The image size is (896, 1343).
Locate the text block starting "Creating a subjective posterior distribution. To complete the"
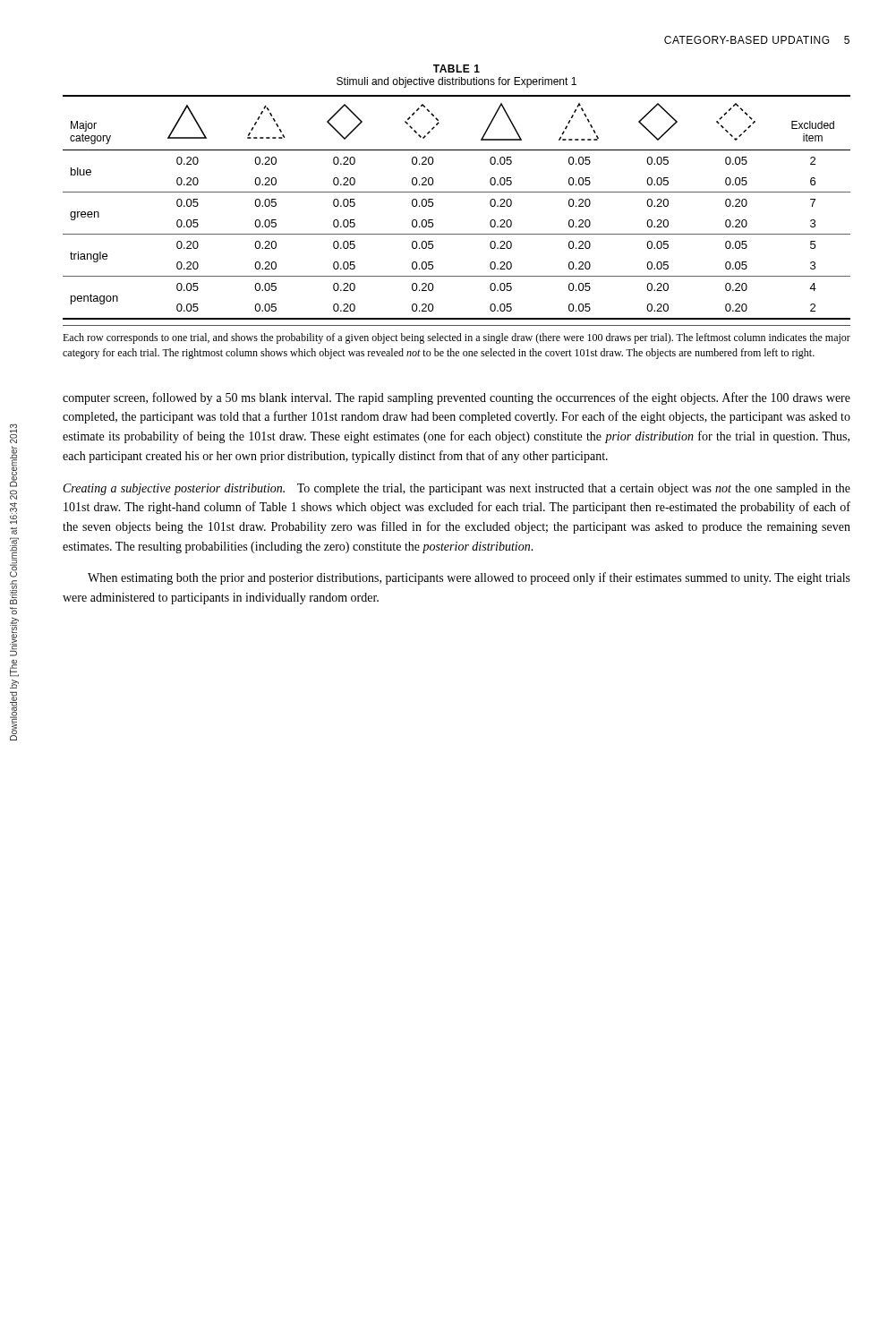coord(457,517)
